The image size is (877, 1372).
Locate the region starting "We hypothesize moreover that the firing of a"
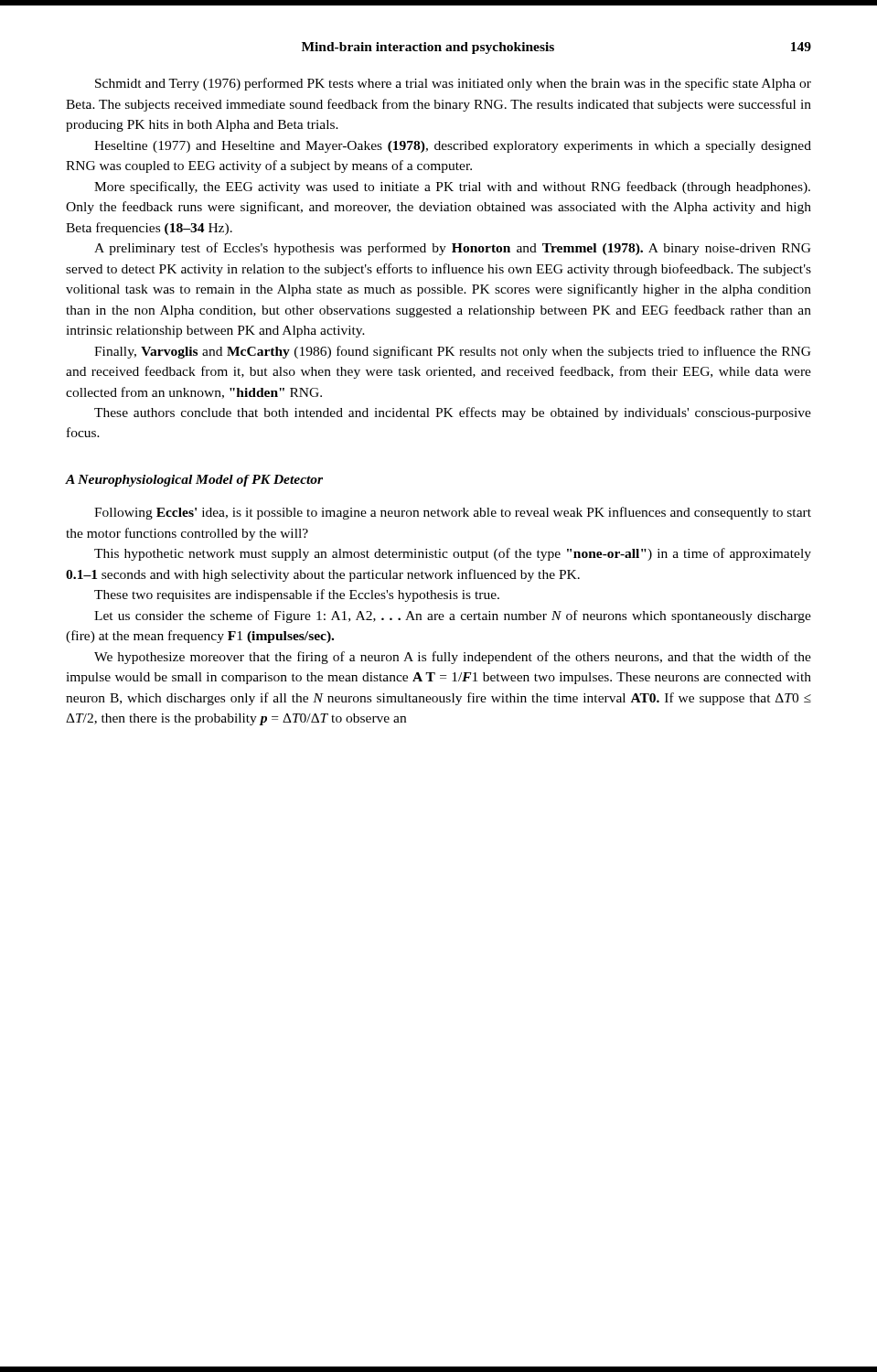(x=438, y=687)
